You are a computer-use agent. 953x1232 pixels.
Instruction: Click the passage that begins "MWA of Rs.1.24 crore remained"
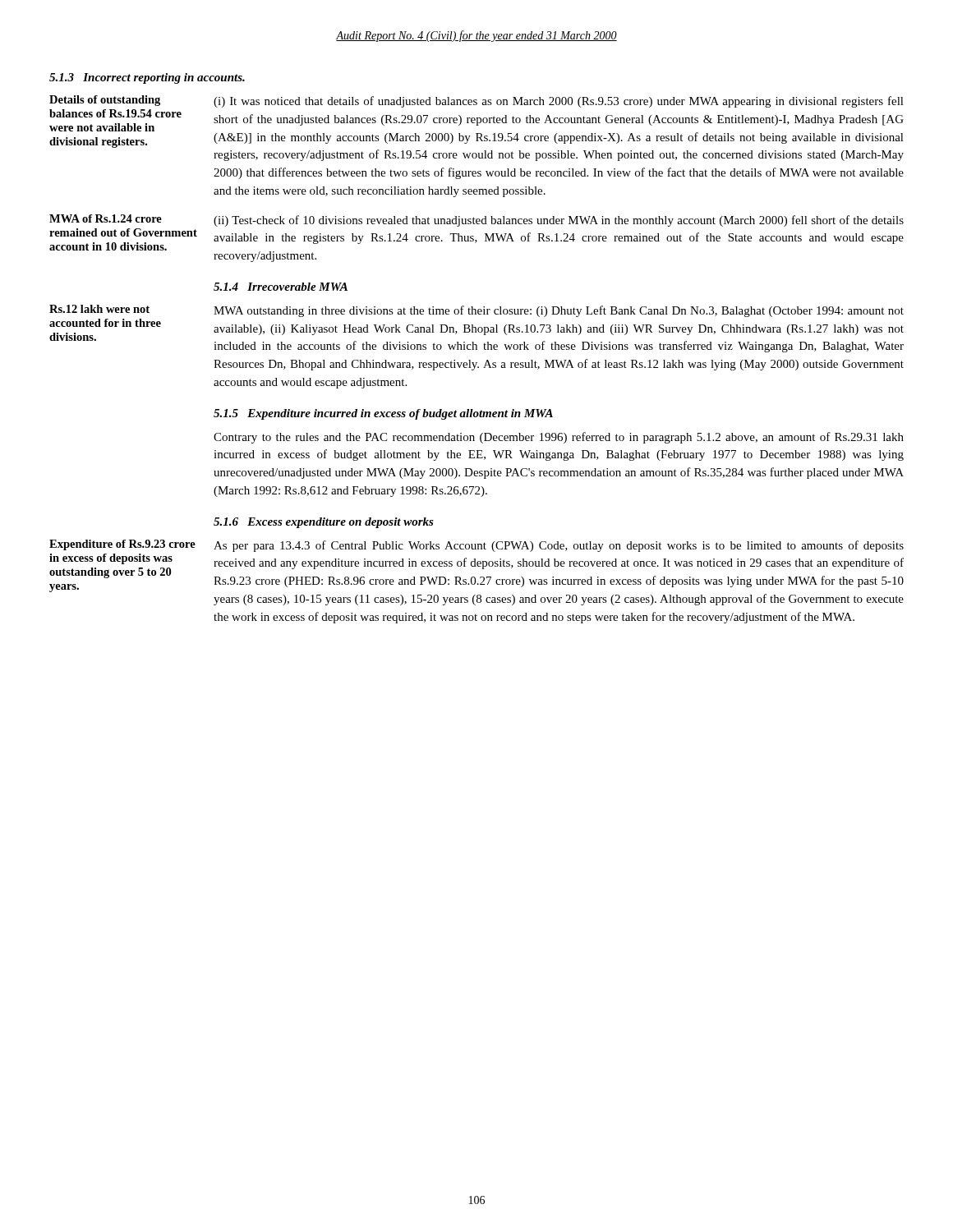coord(123,232)
